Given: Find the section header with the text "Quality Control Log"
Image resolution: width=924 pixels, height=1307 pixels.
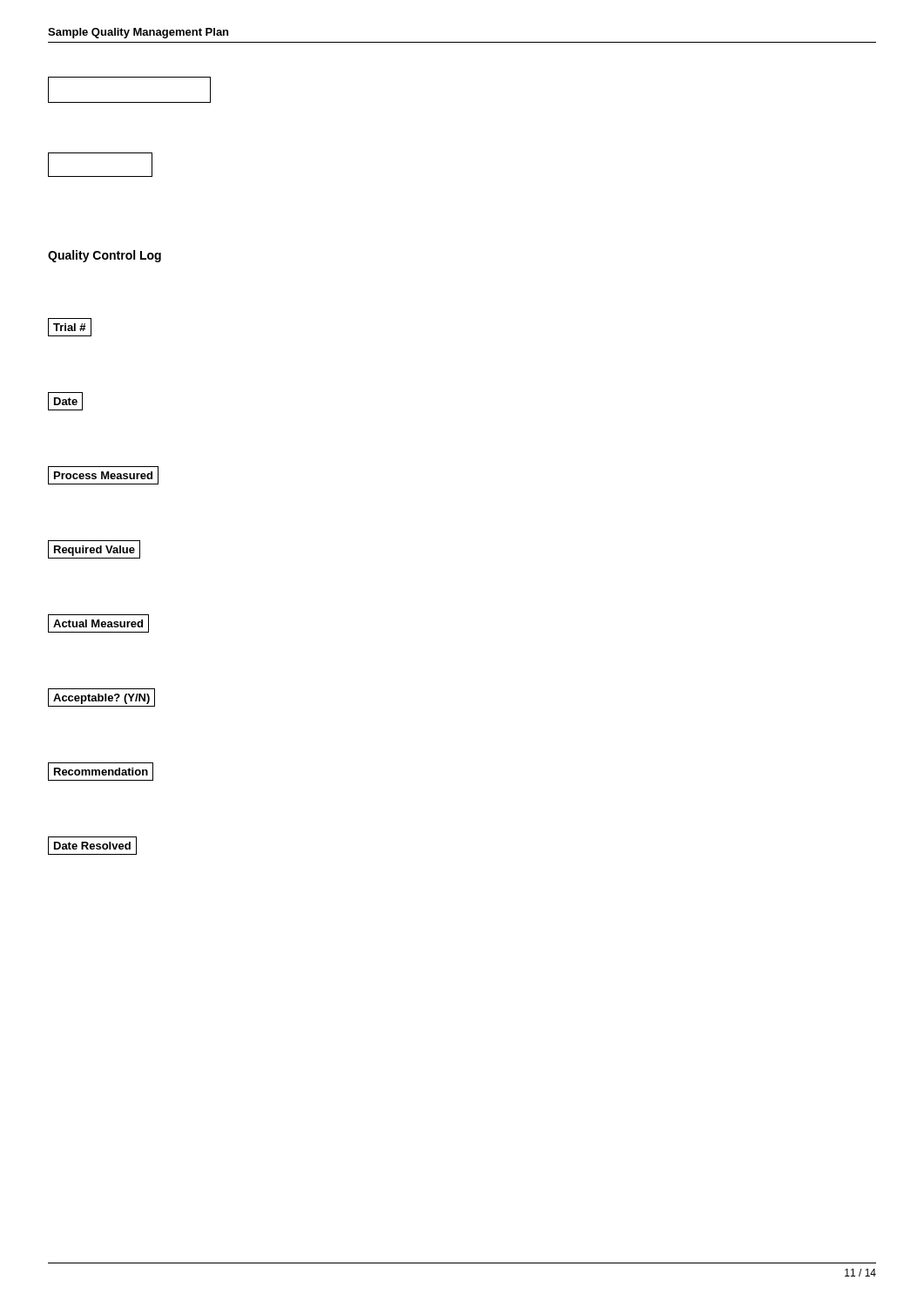Looking at the screenshot, I should pos(105,255).
